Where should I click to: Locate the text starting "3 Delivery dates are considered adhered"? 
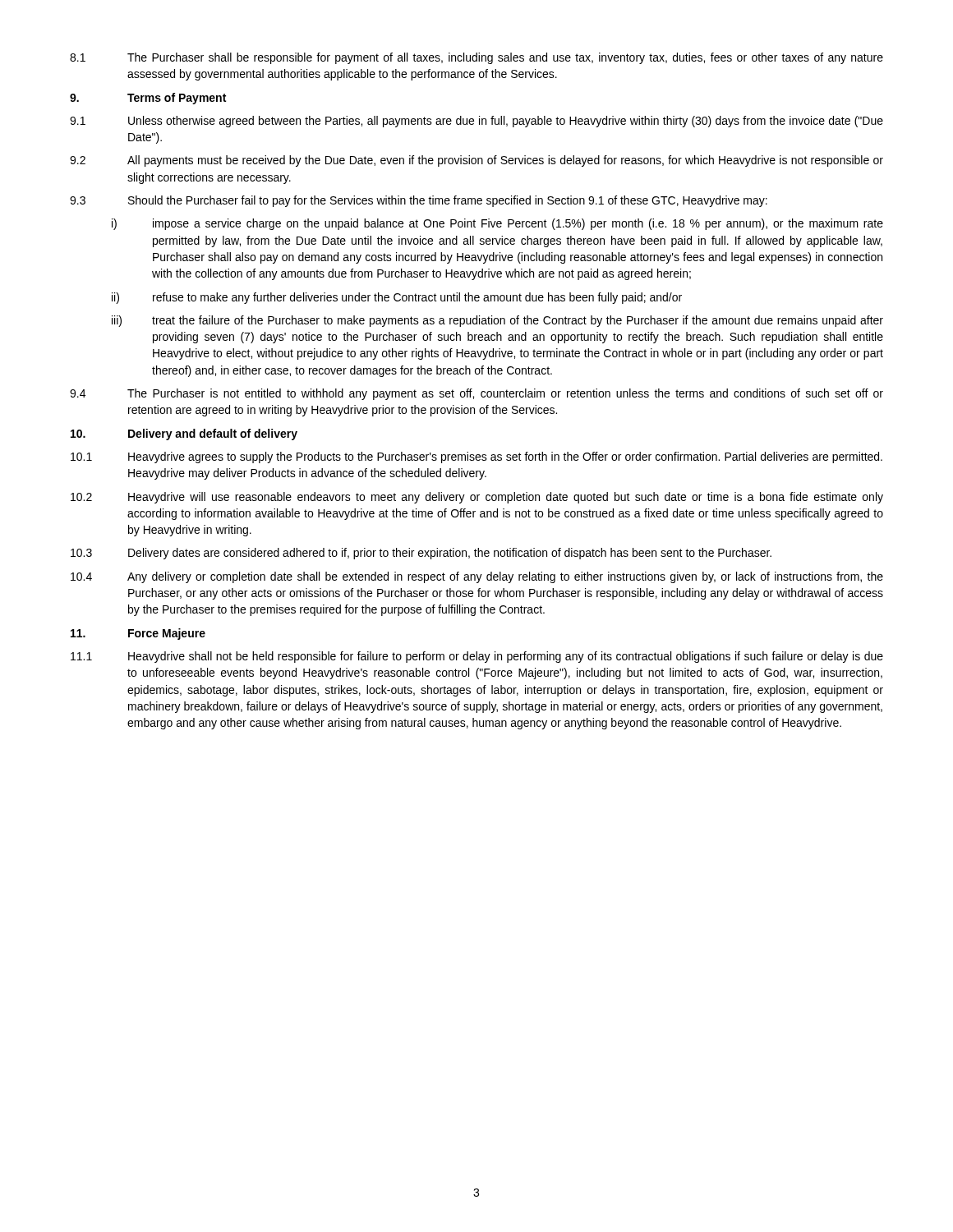[476, 553]
